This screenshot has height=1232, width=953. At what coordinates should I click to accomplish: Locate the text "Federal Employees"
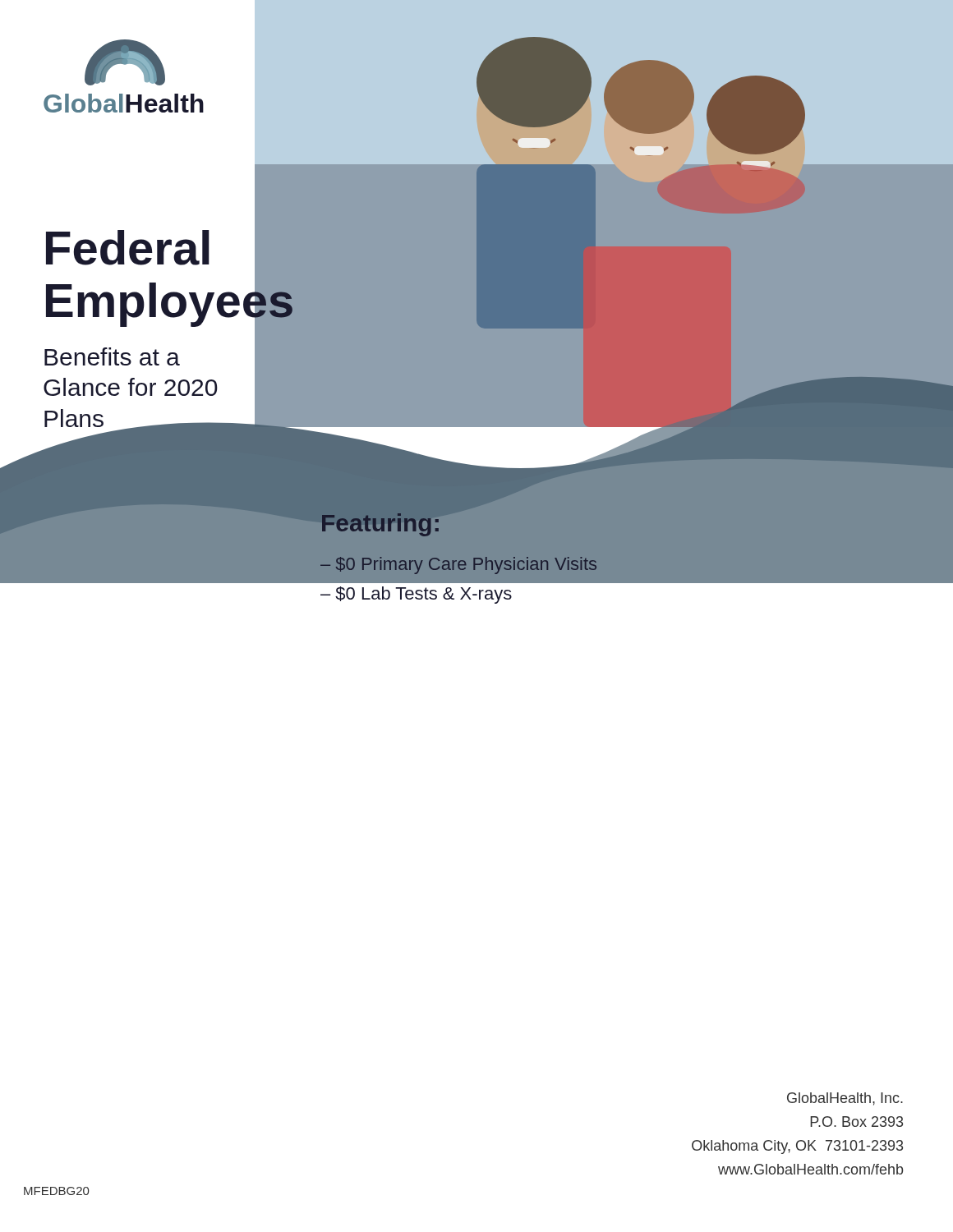(150, 274)
